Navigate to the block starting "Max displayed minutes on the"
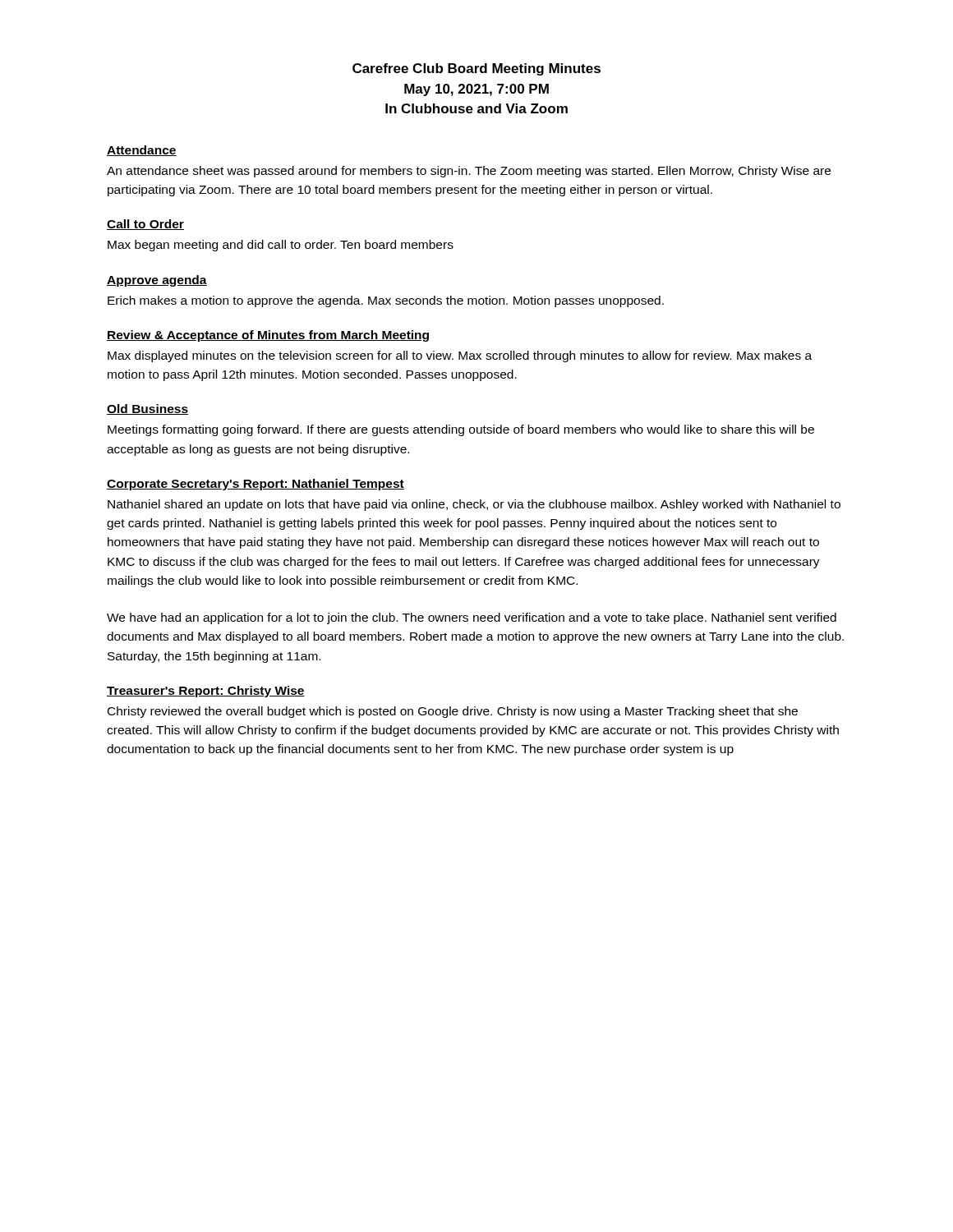Screen dimensions: 1232x953 (459, 365)
